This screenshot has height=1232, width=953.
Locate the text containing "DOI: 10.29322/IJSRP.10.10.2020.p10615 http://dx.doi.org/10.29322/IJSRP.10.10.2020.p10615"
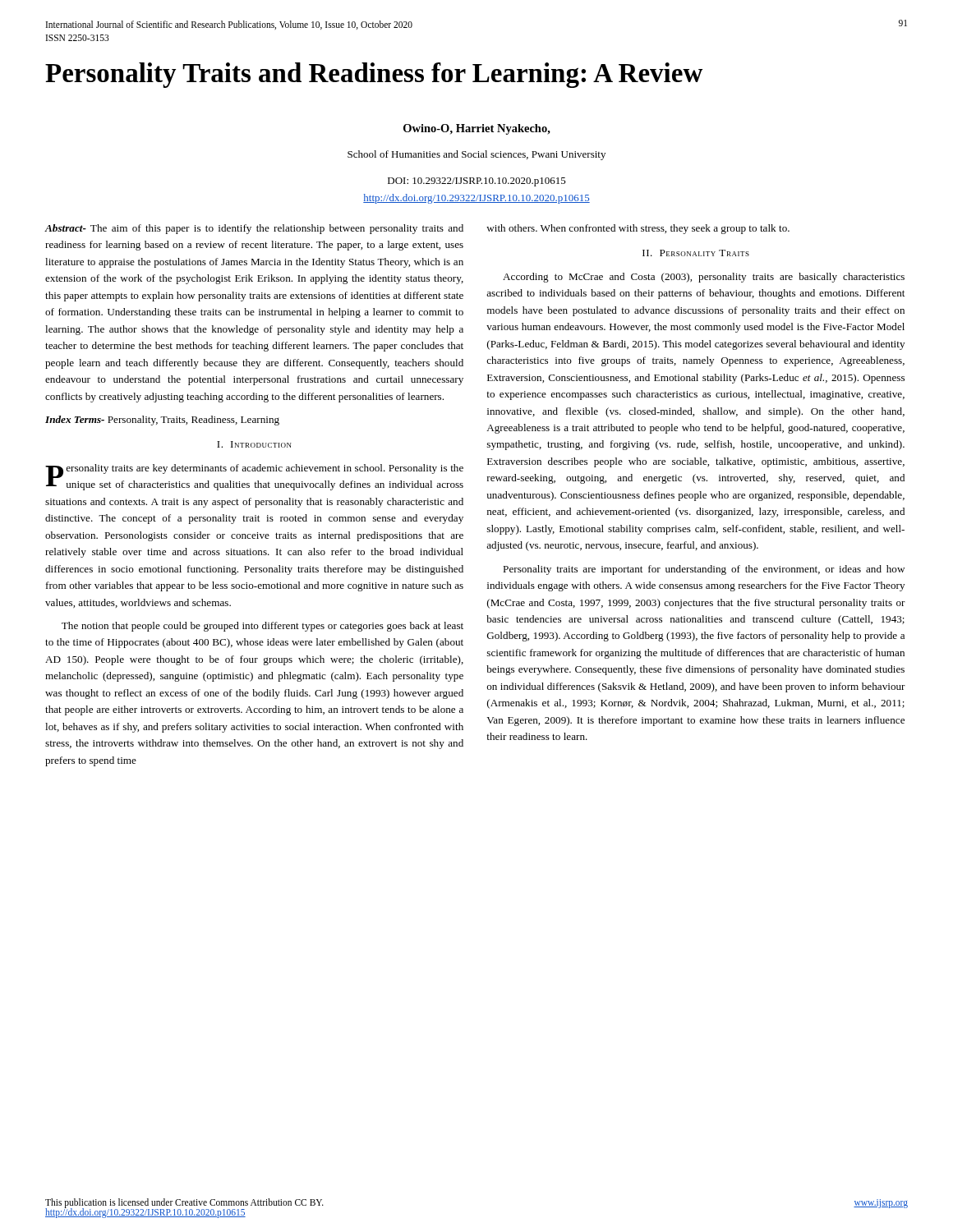click(x=476, y=189)
